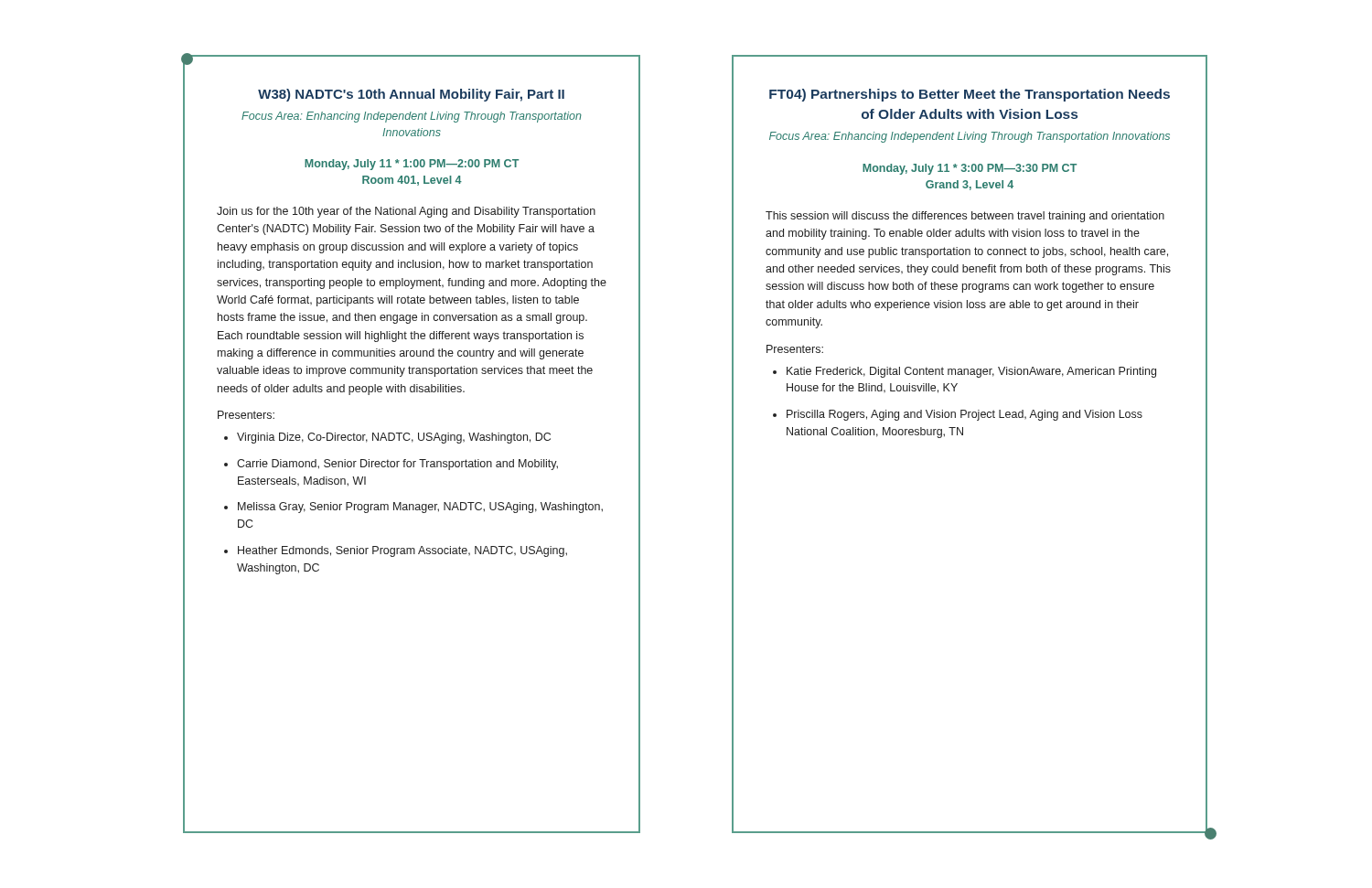Find the list item with the text "Melissa Gray, Senior Program Manager, NADTC, USAging,"
1372x888 pixels.
click(x=420, y=516)
